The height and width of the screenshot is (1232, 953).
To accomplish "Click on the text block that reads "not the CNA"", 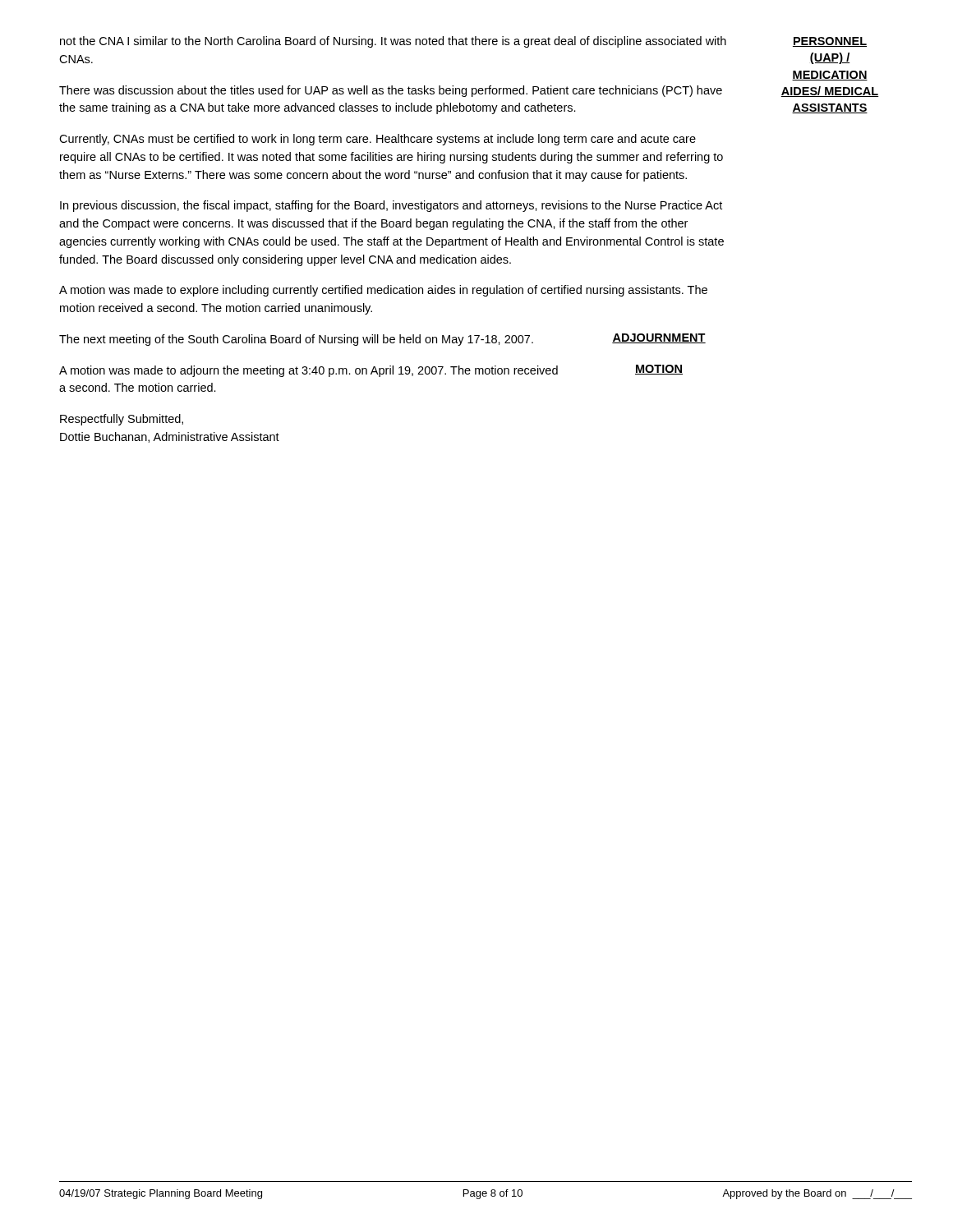I will click(393, 50).
